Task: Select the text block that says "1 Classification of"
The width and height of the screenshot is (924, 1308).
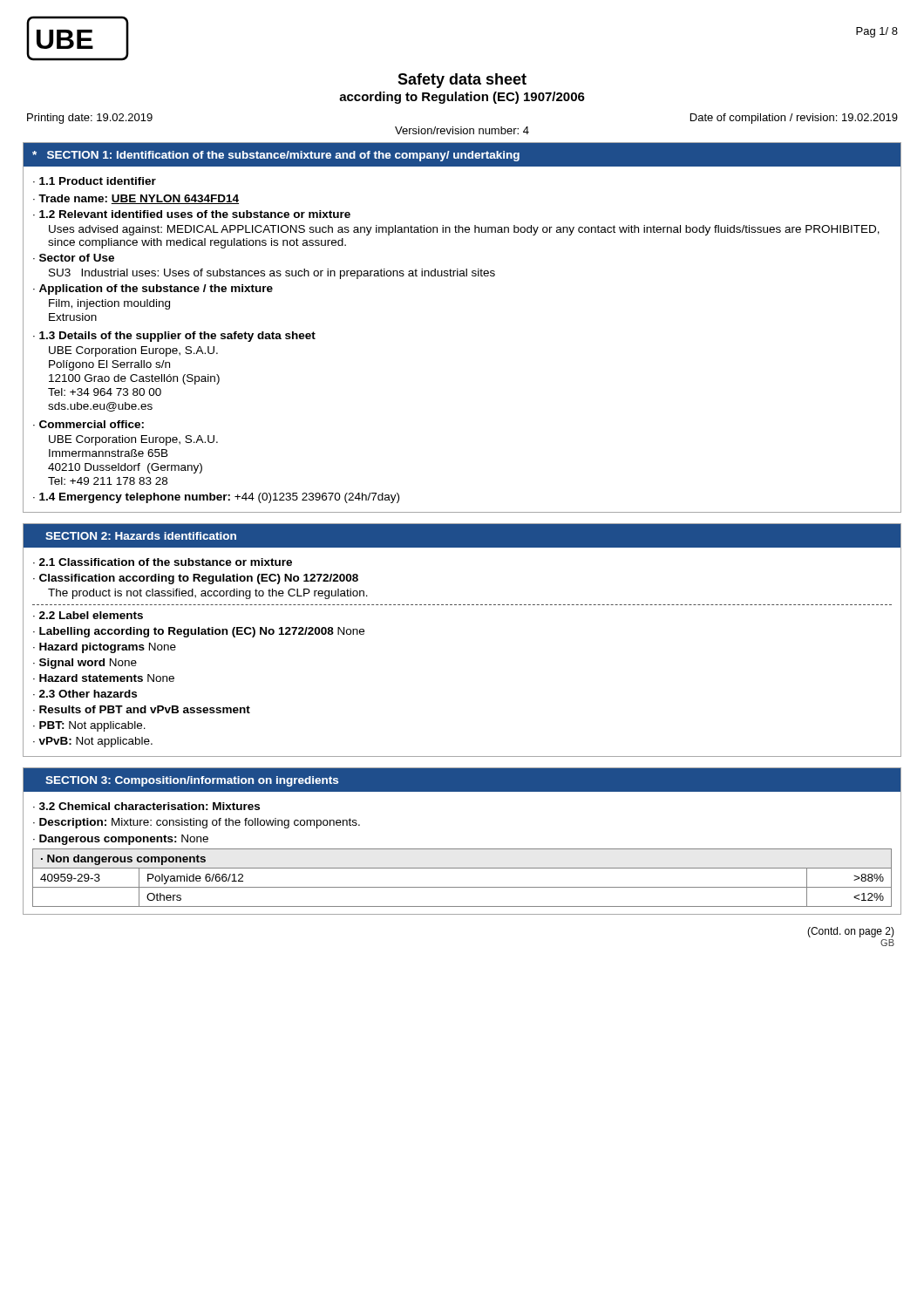Action: pos(163,562)
